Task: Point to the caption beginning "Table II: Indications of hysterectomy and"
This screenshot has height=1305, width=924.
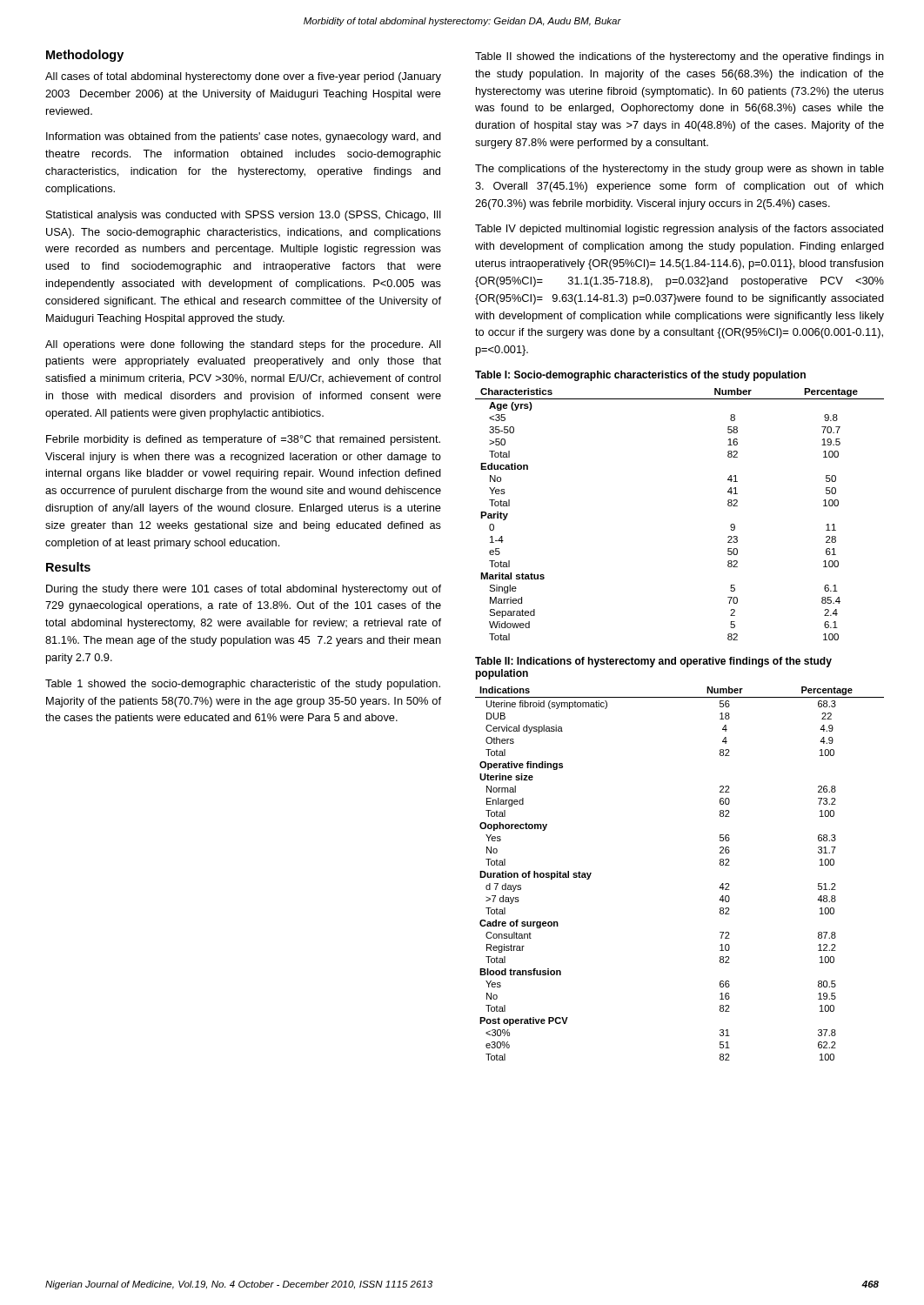Action: pyautogui.click(x=653, y=667)
